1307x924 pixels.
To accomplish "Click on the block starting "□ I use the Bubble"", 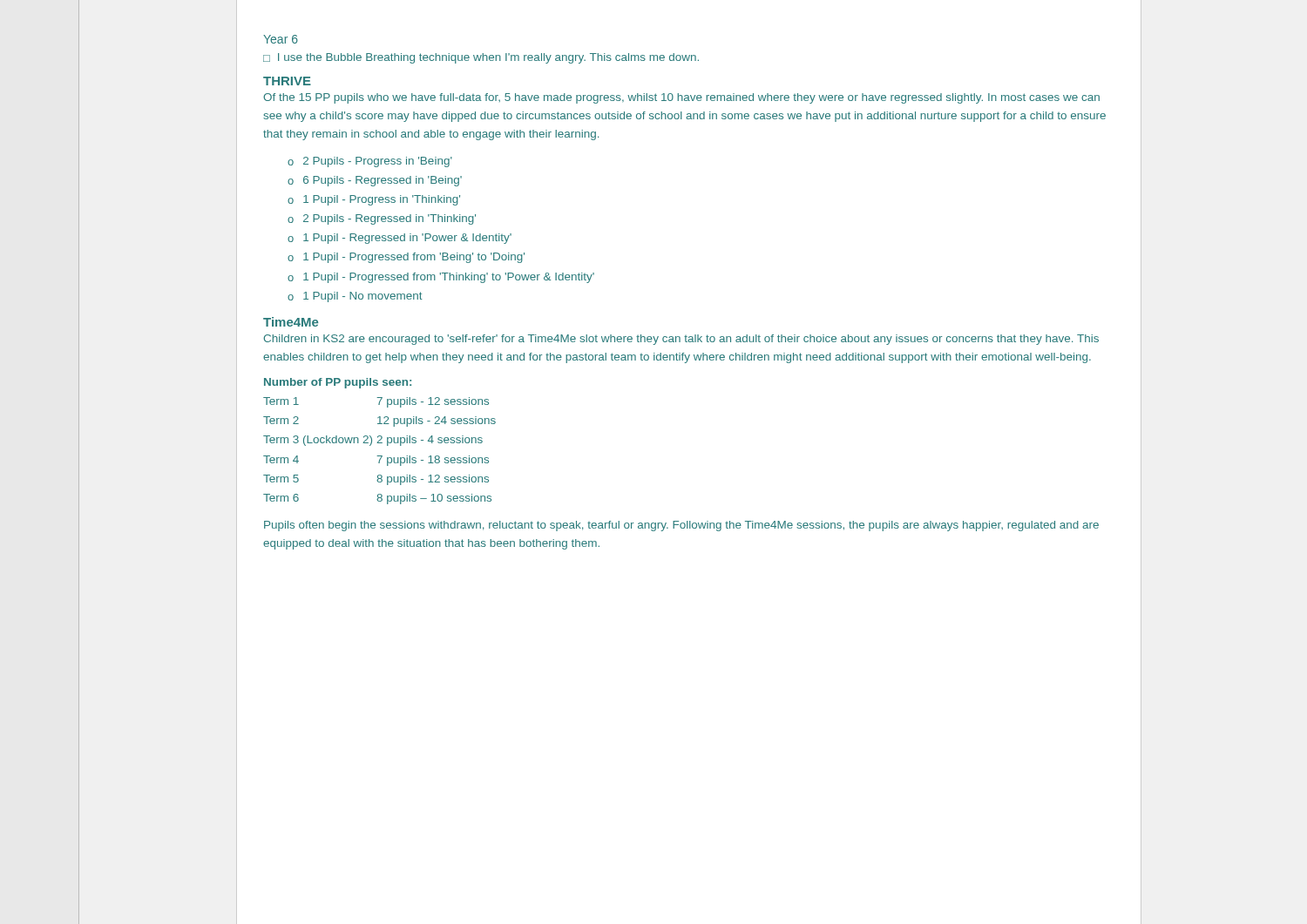I will pyautogui.click(x=686, y=57).
